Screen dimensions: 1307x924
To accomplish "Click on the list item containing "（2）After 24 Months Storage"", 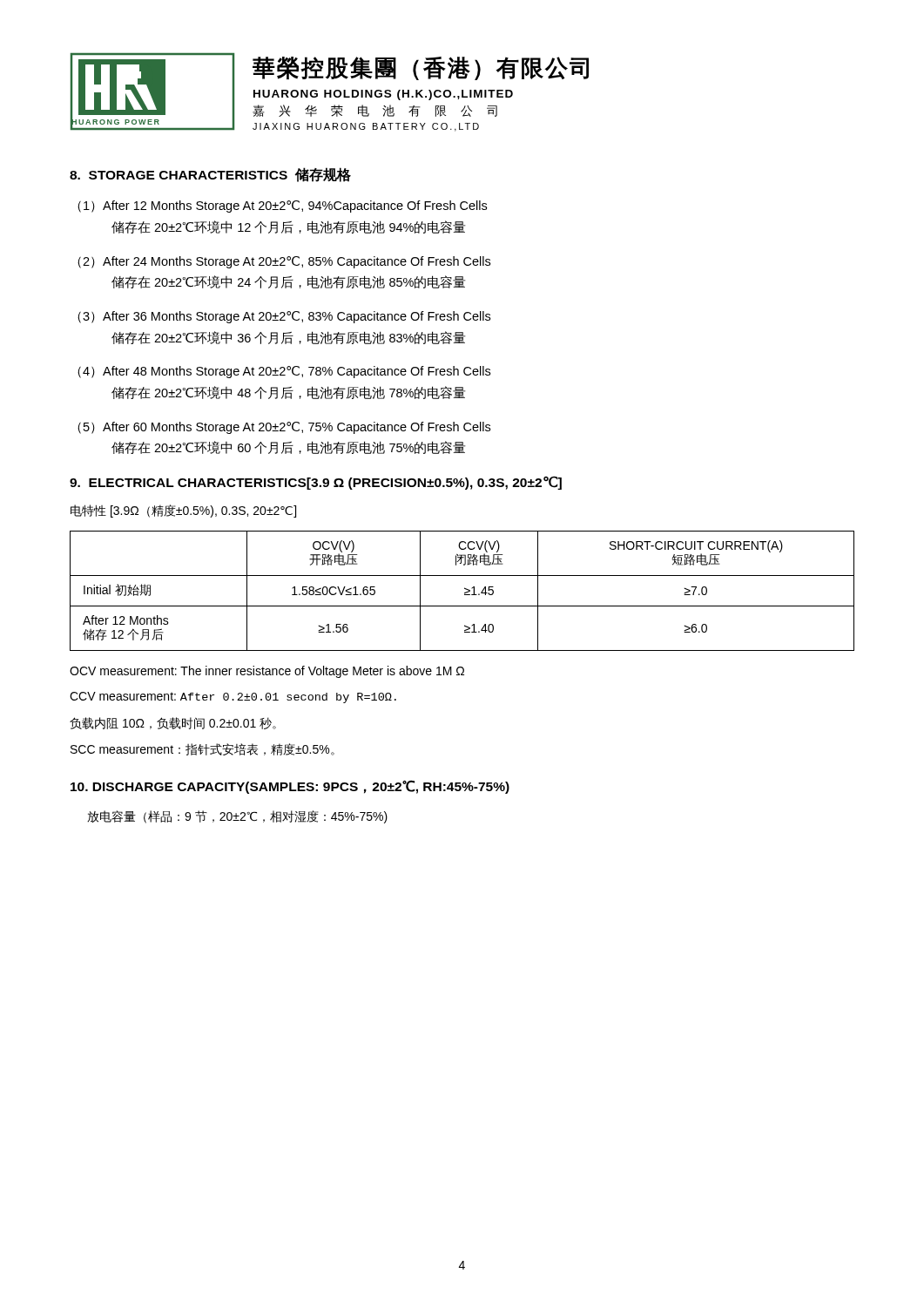I will point(462,272).
